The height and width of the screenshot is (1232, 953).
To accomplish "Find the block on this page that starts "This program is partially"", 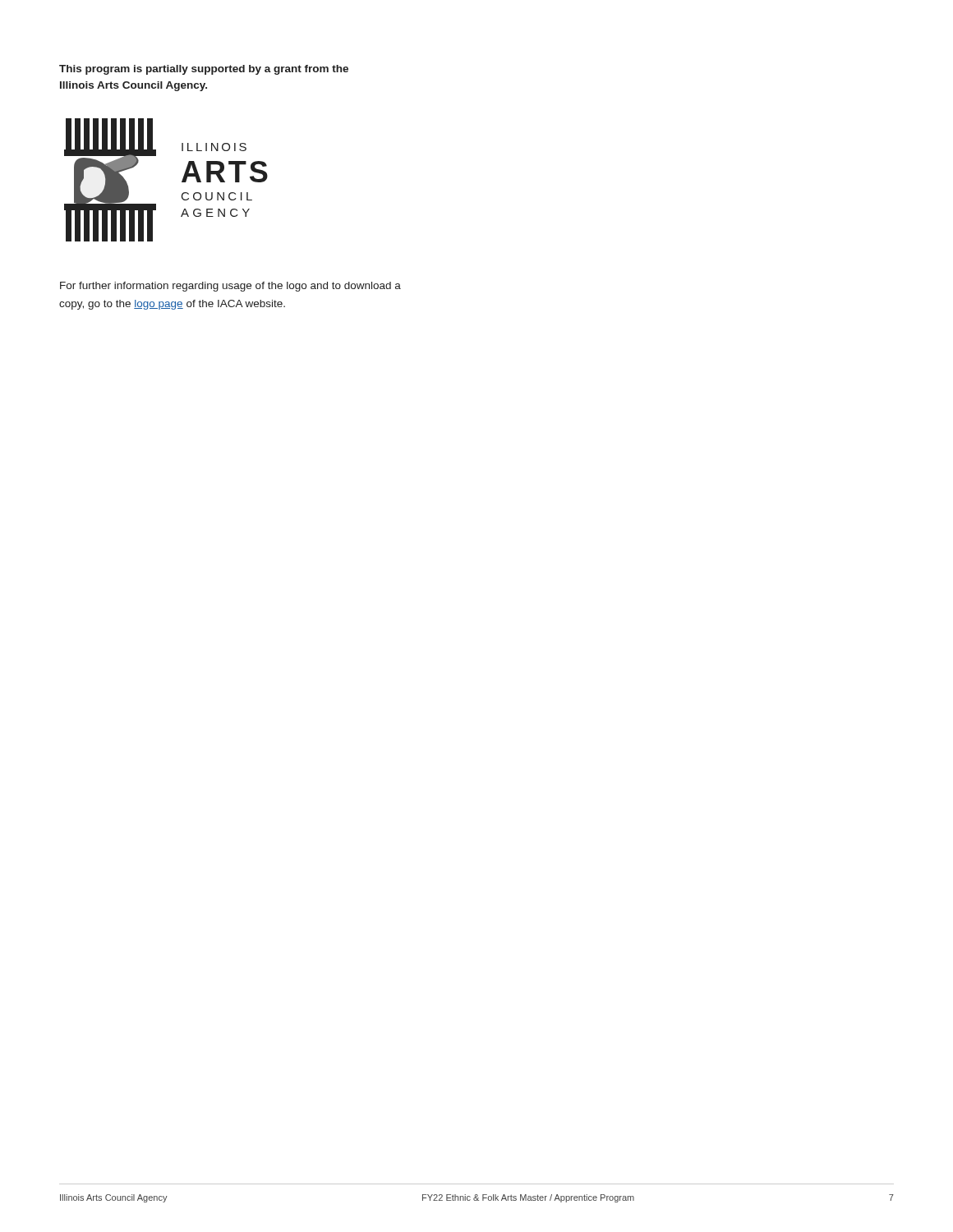I will tap(223, 77).
